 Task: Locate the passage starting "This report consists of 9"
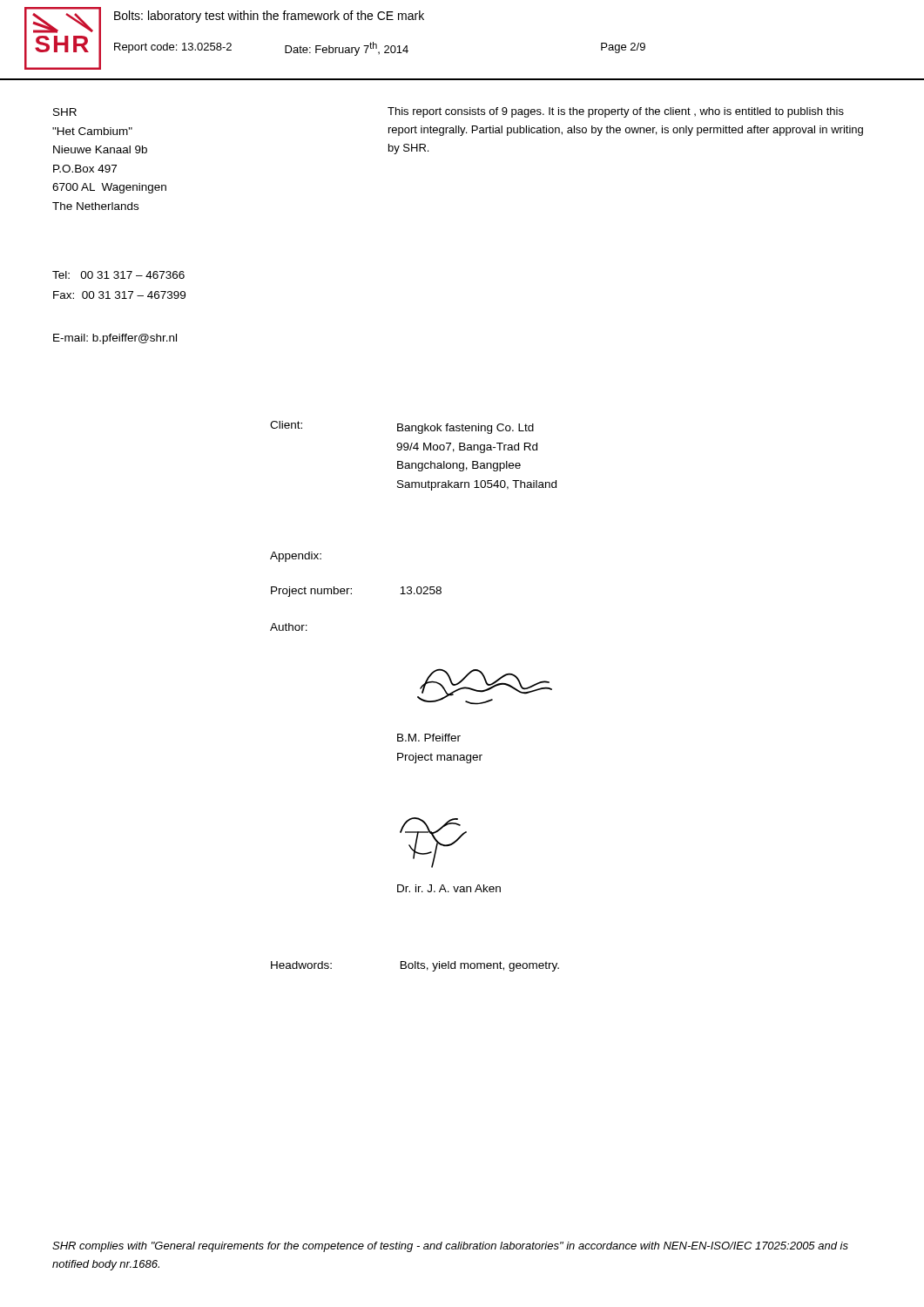[626, 129]
